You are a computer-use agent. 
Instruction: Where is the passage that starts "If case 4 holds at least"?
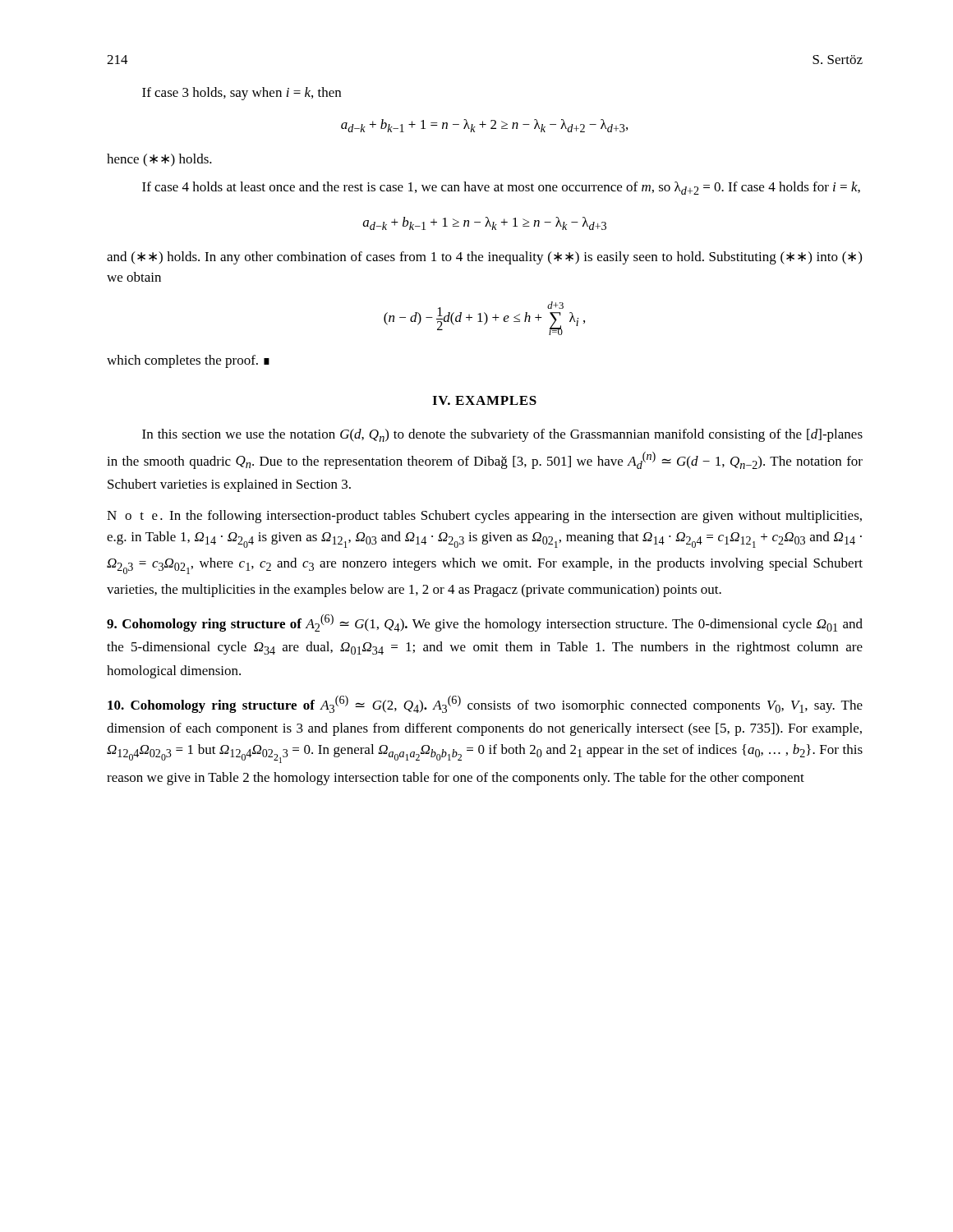click(x=485, y=189)
